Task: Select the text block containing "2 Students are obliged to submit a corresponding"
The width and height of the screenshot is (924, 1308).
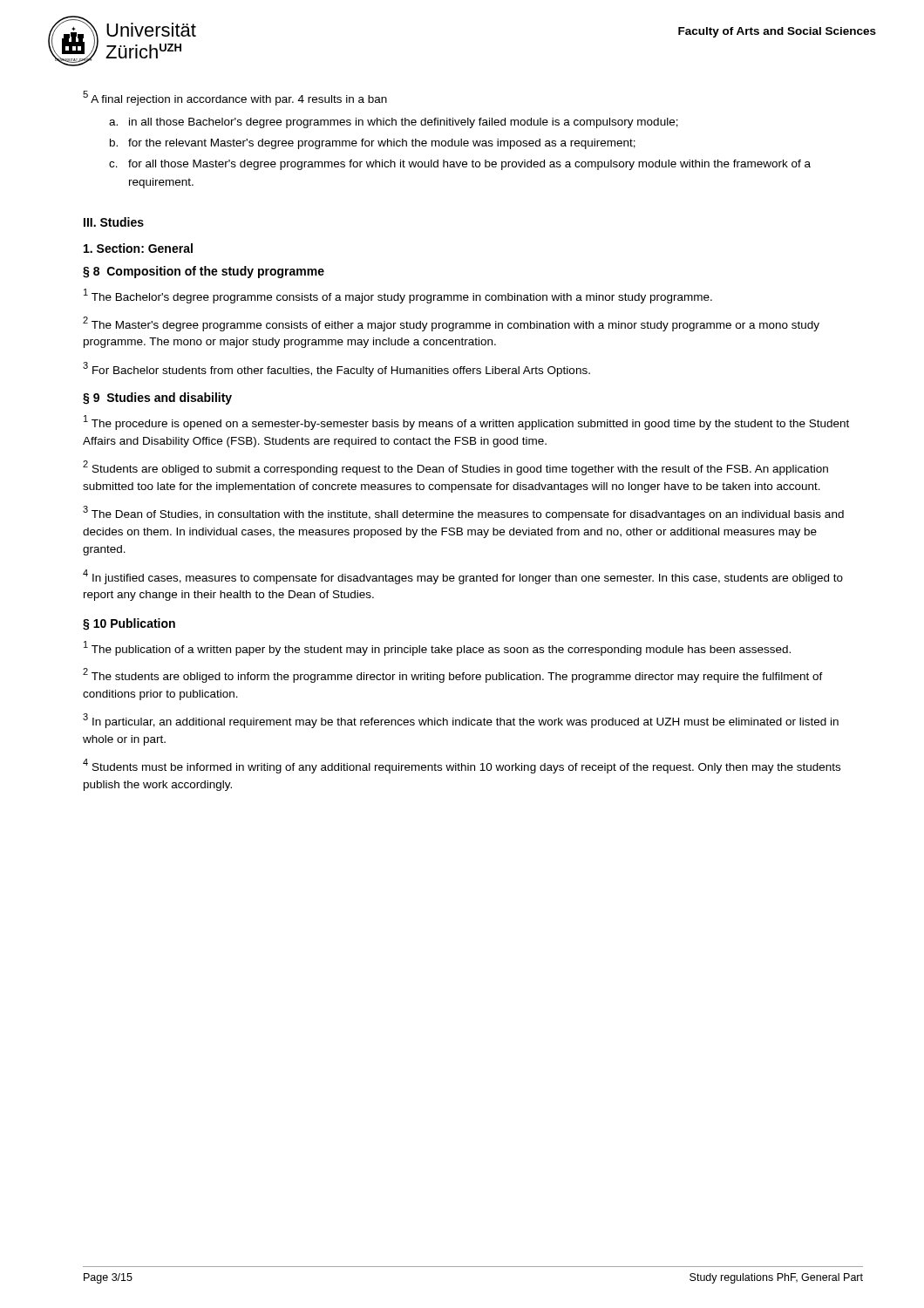Action: click(x=456, y=476)
